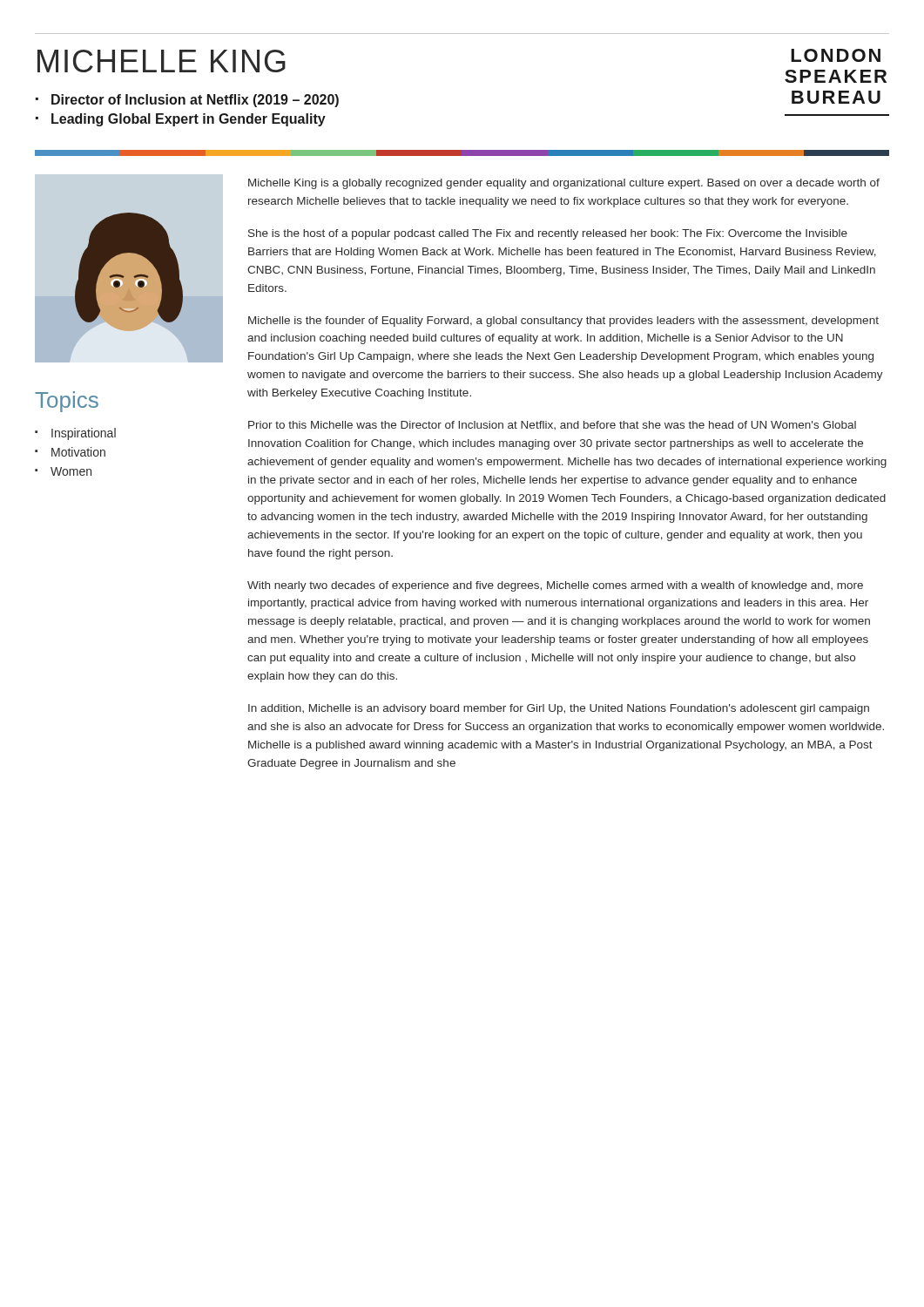Click on the photo

coord(129,268)
